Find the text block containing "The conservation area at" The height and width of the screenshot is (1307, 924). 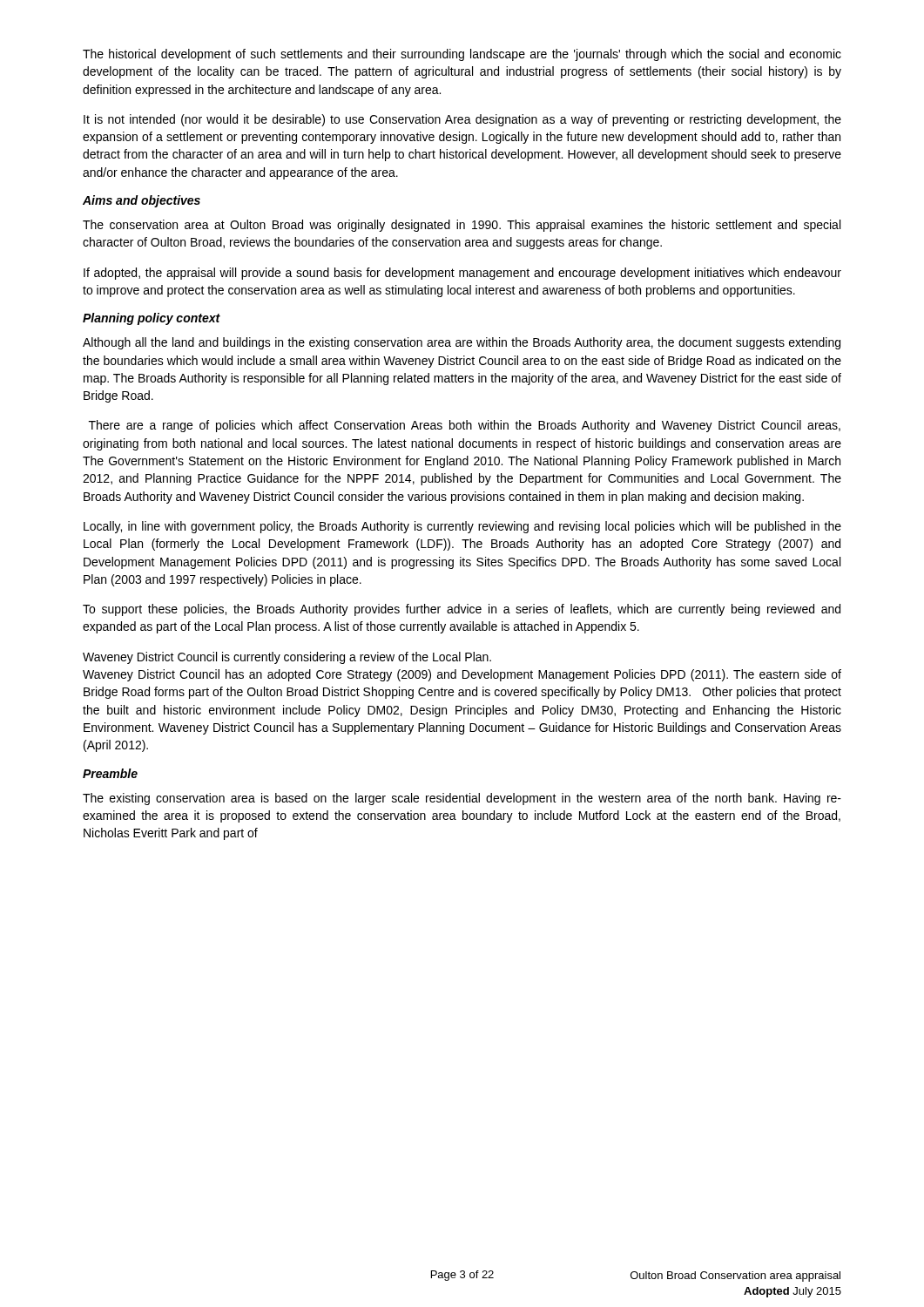pyautogui.click(x=462, y=234)
